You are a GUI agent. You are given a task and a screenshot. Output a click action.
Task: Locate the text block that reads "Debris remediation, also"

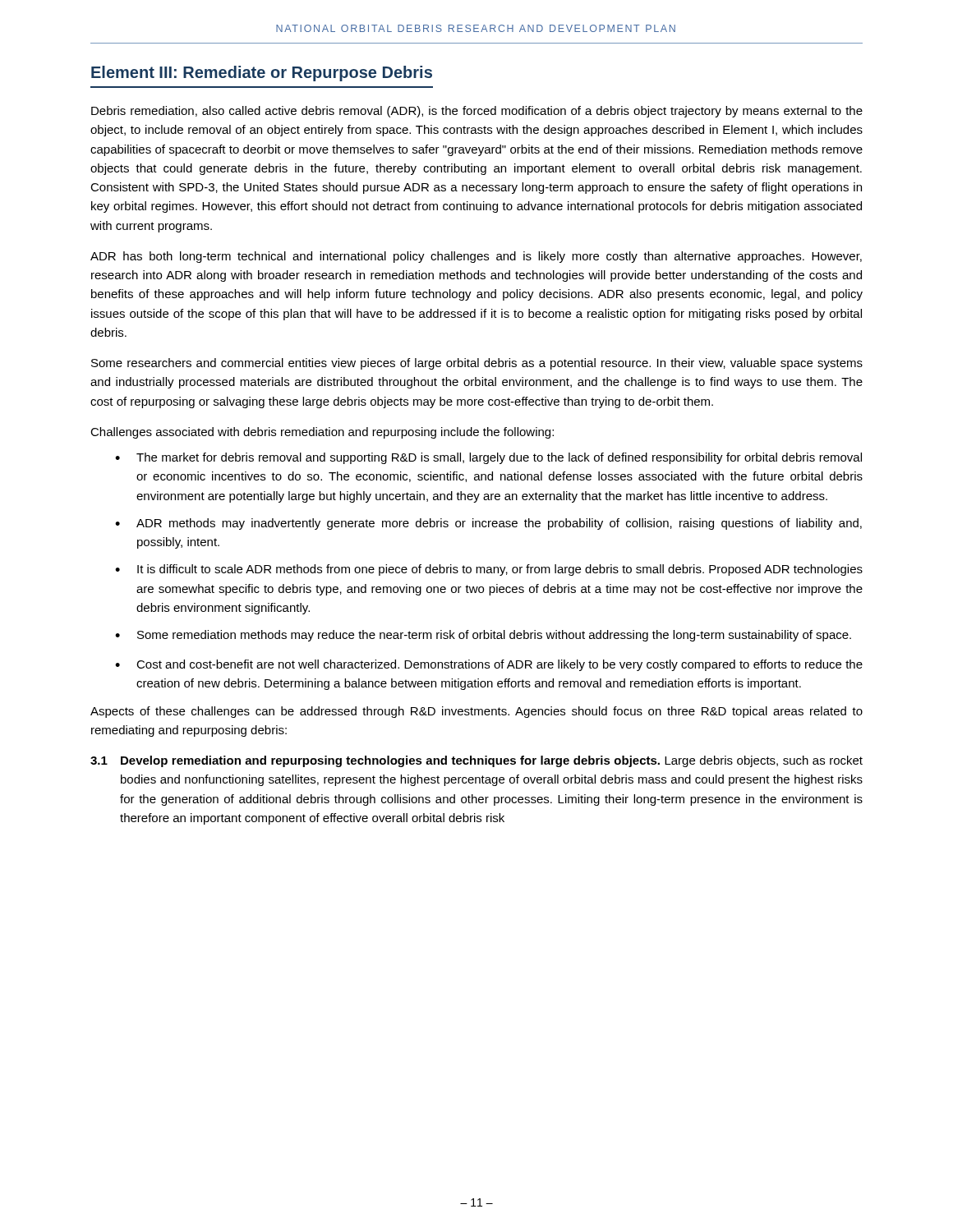point(476,168)
